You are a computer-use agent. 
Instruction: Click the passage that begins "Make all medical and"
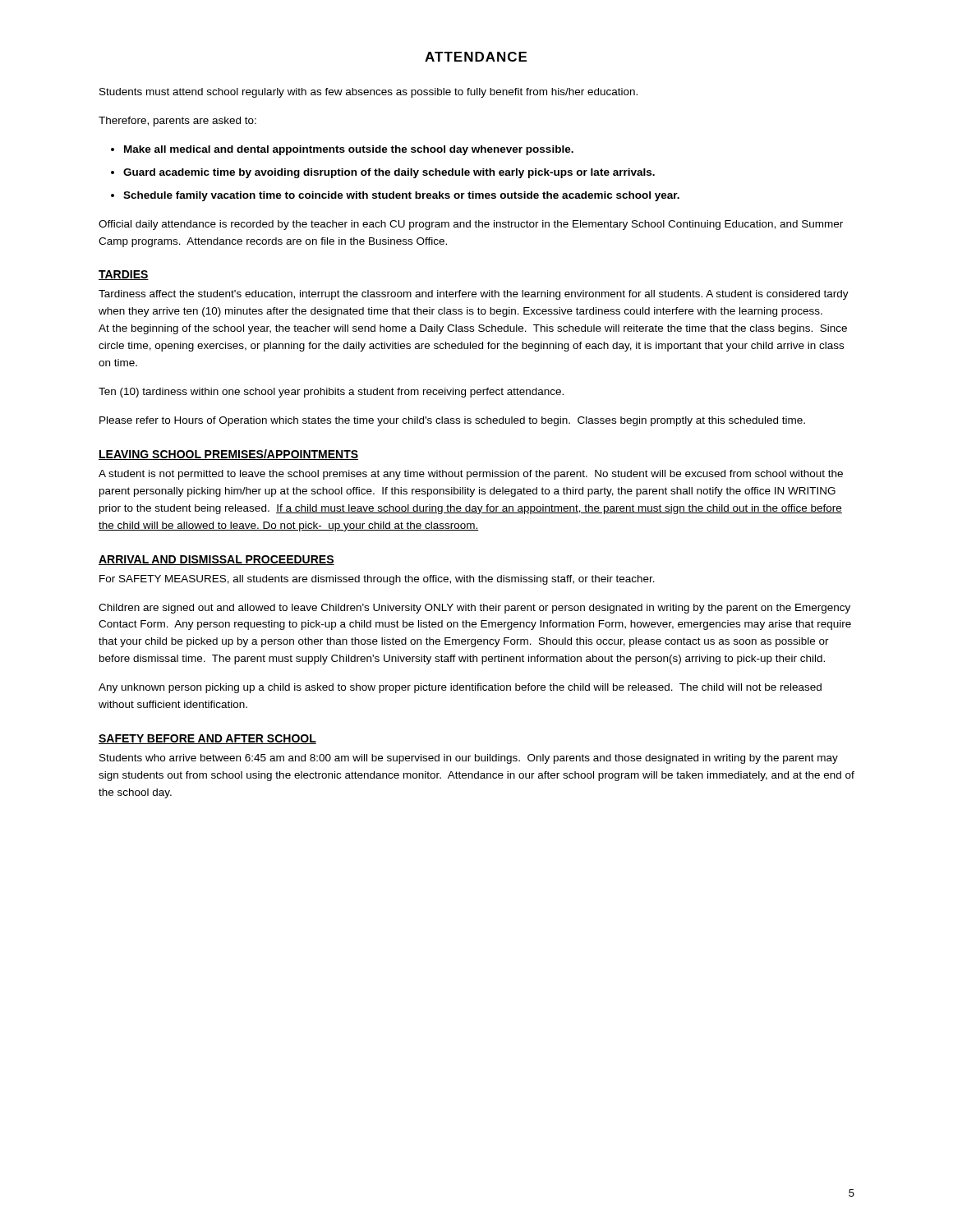(x=349, y=149)
